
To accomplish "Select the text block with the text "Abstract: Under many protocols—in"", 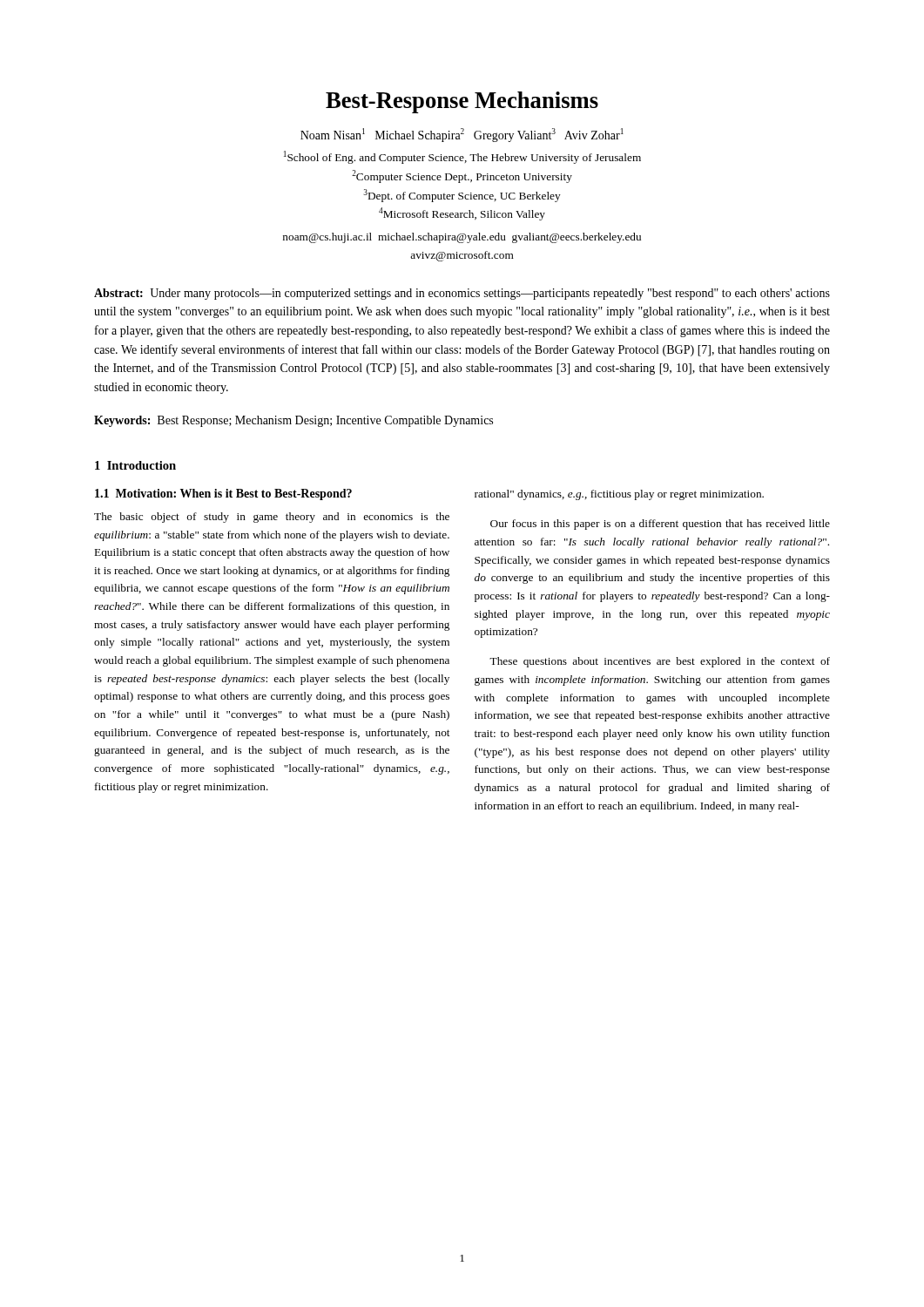I will point(462,340).
